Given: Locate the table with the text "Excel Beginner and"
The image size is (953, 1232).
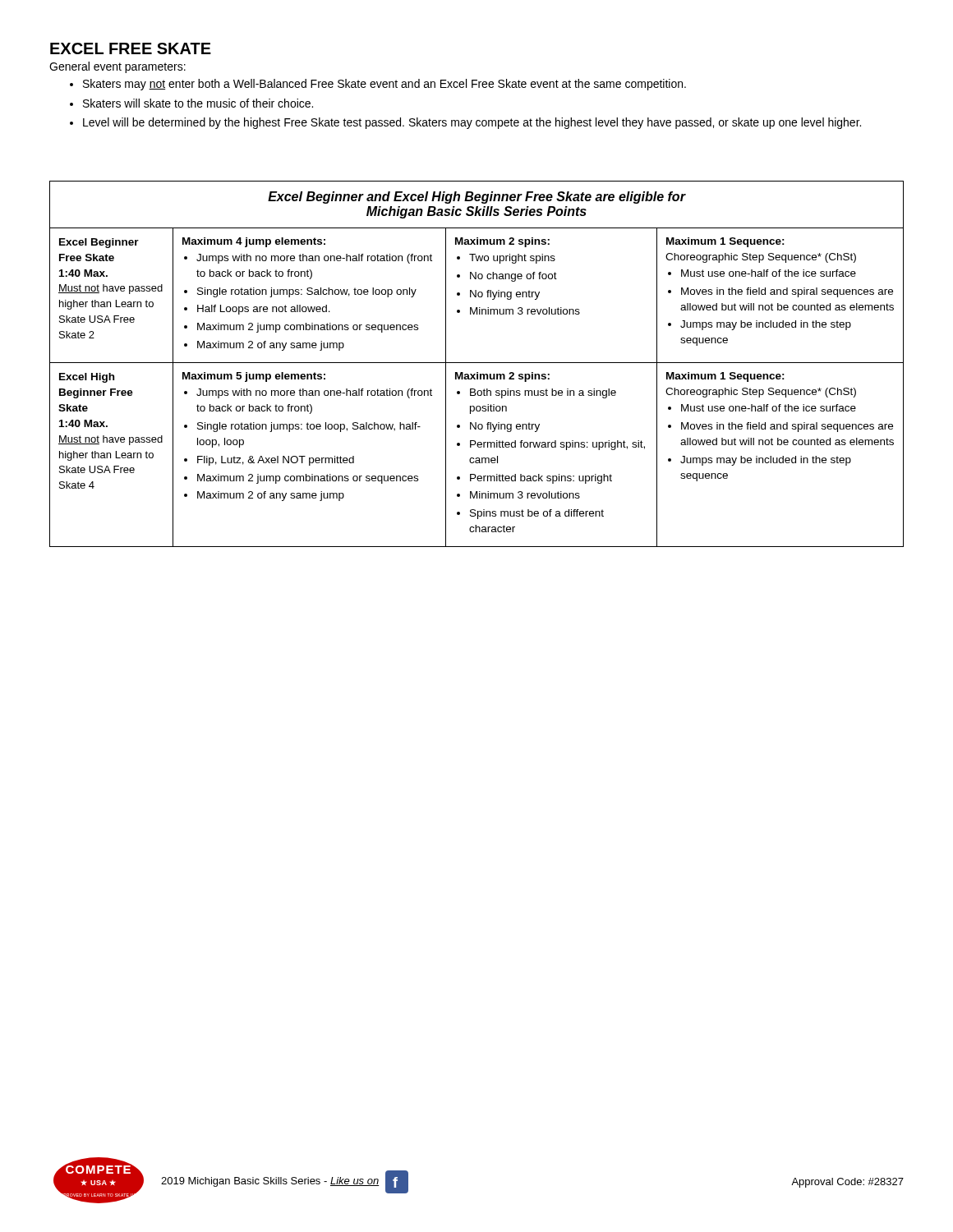Looking at the screenshot, I should click(x=476, y=364).
